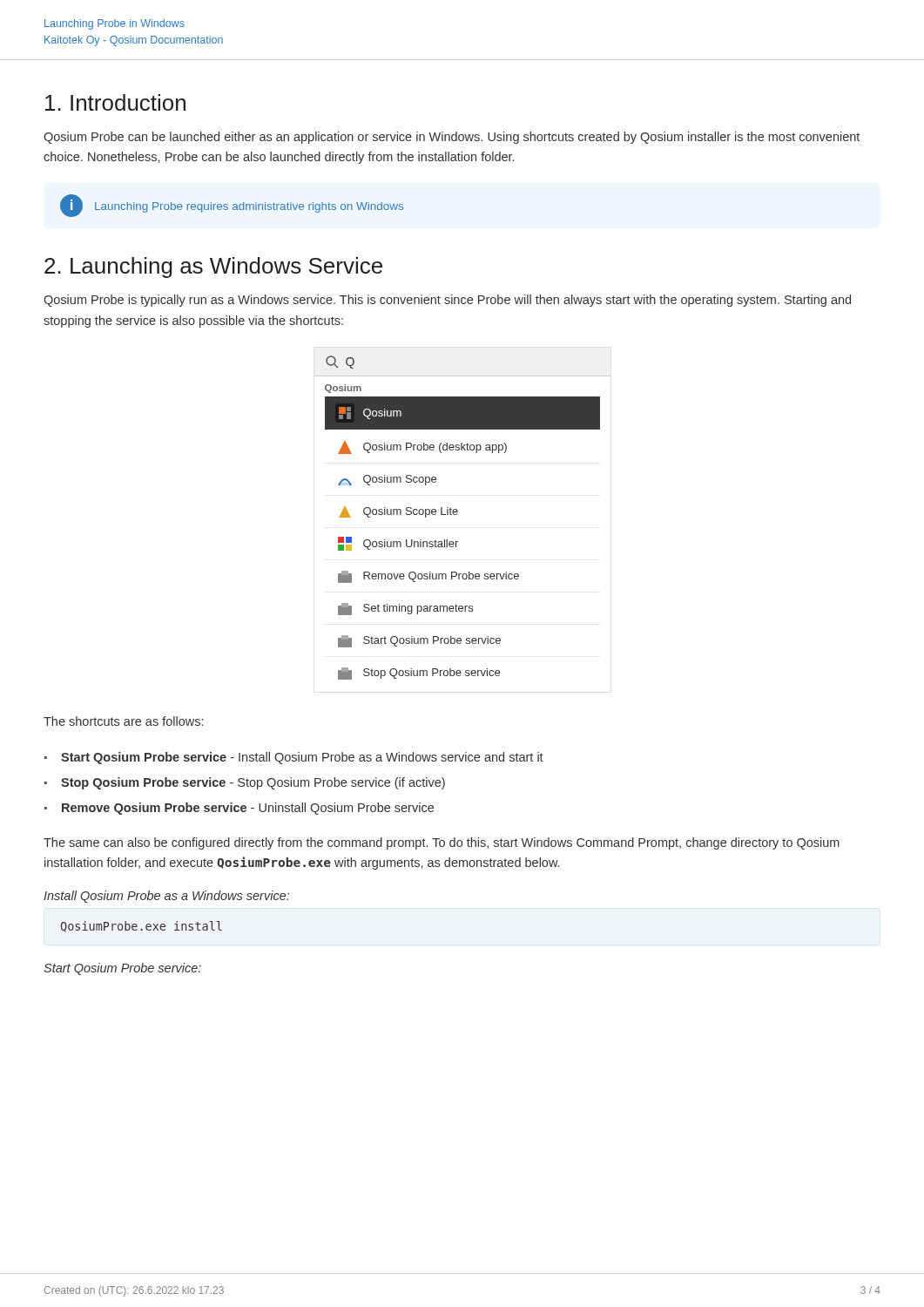Click on the text that reads "Start Qosium Probe service:"
924x1307 pixels.
[x=122, y=969]
